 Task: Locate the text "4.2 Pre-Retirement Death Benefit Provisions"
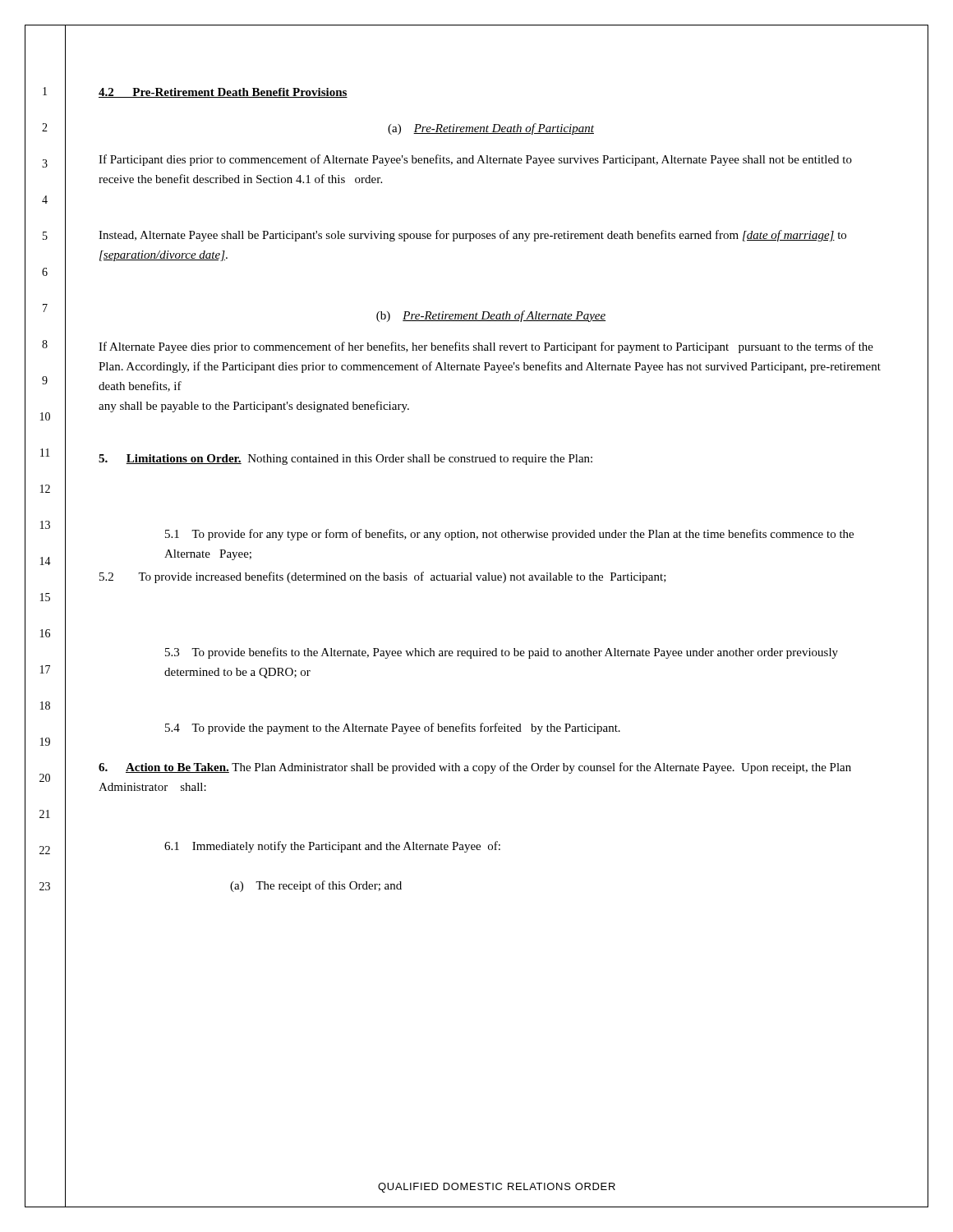coord(223,92)
